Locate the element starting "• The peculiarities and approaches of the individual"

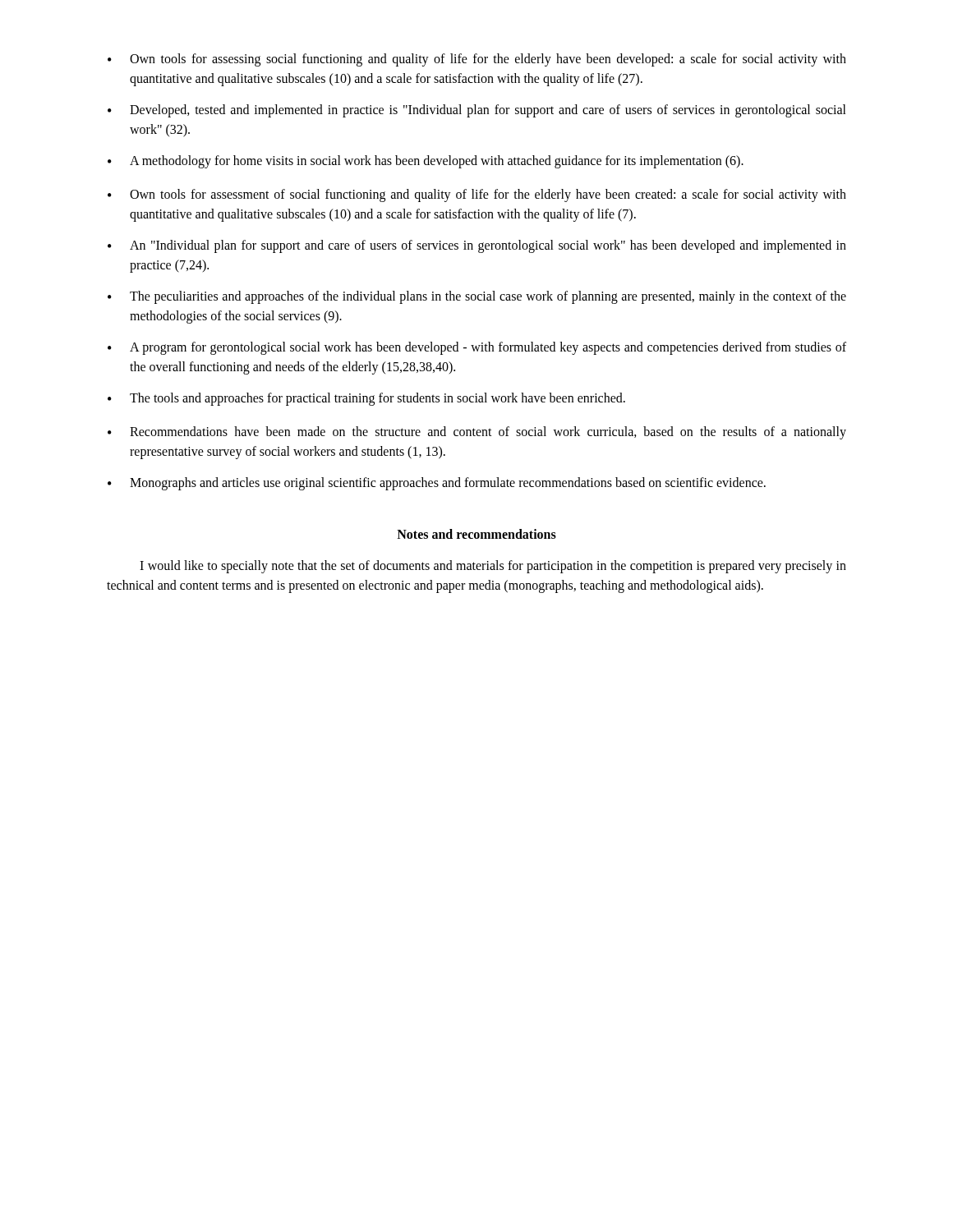[x=476, y=306]
